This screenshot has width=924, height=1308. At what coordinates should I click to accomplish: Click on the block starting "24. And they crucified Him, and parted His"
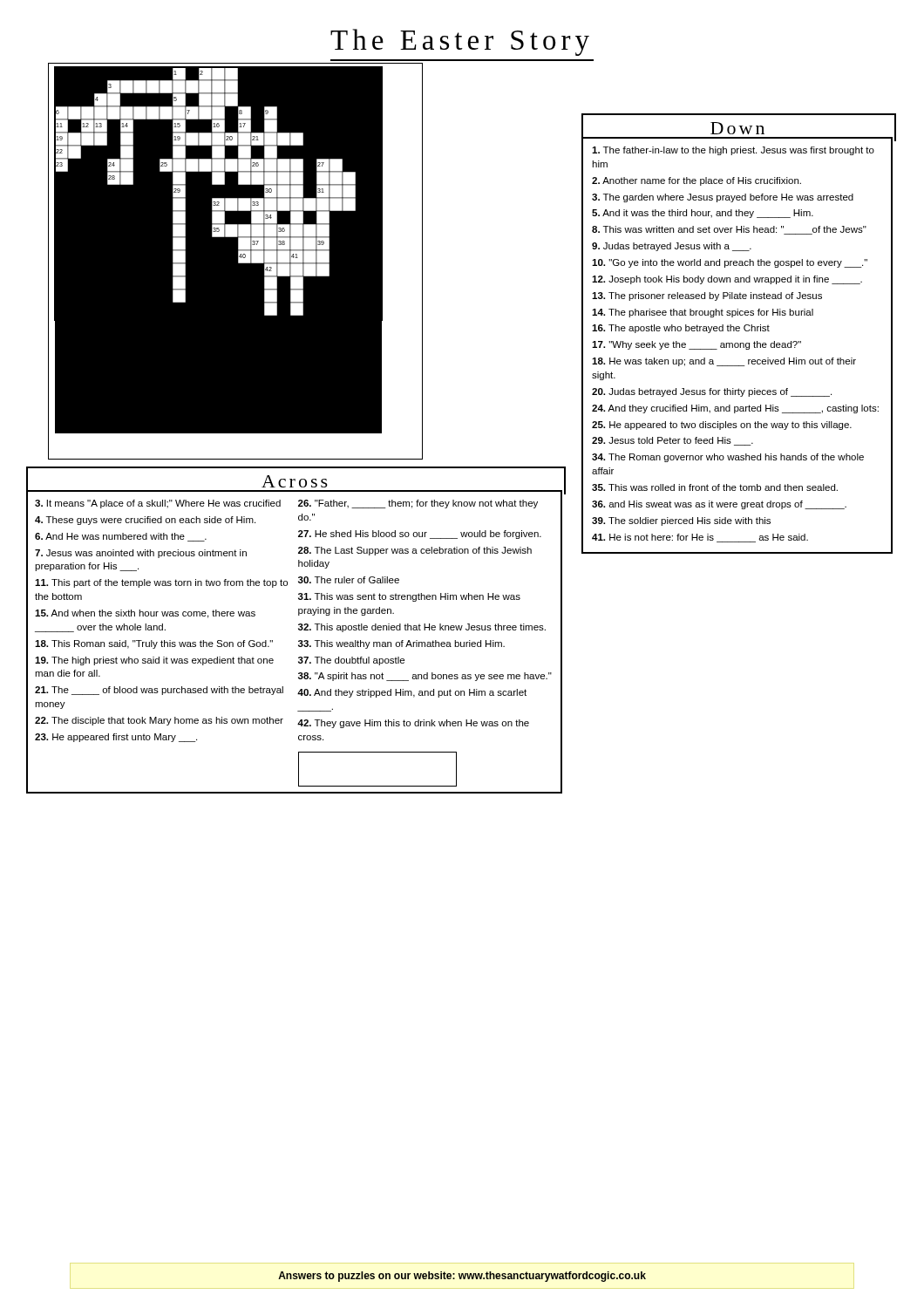click(736, 408)
